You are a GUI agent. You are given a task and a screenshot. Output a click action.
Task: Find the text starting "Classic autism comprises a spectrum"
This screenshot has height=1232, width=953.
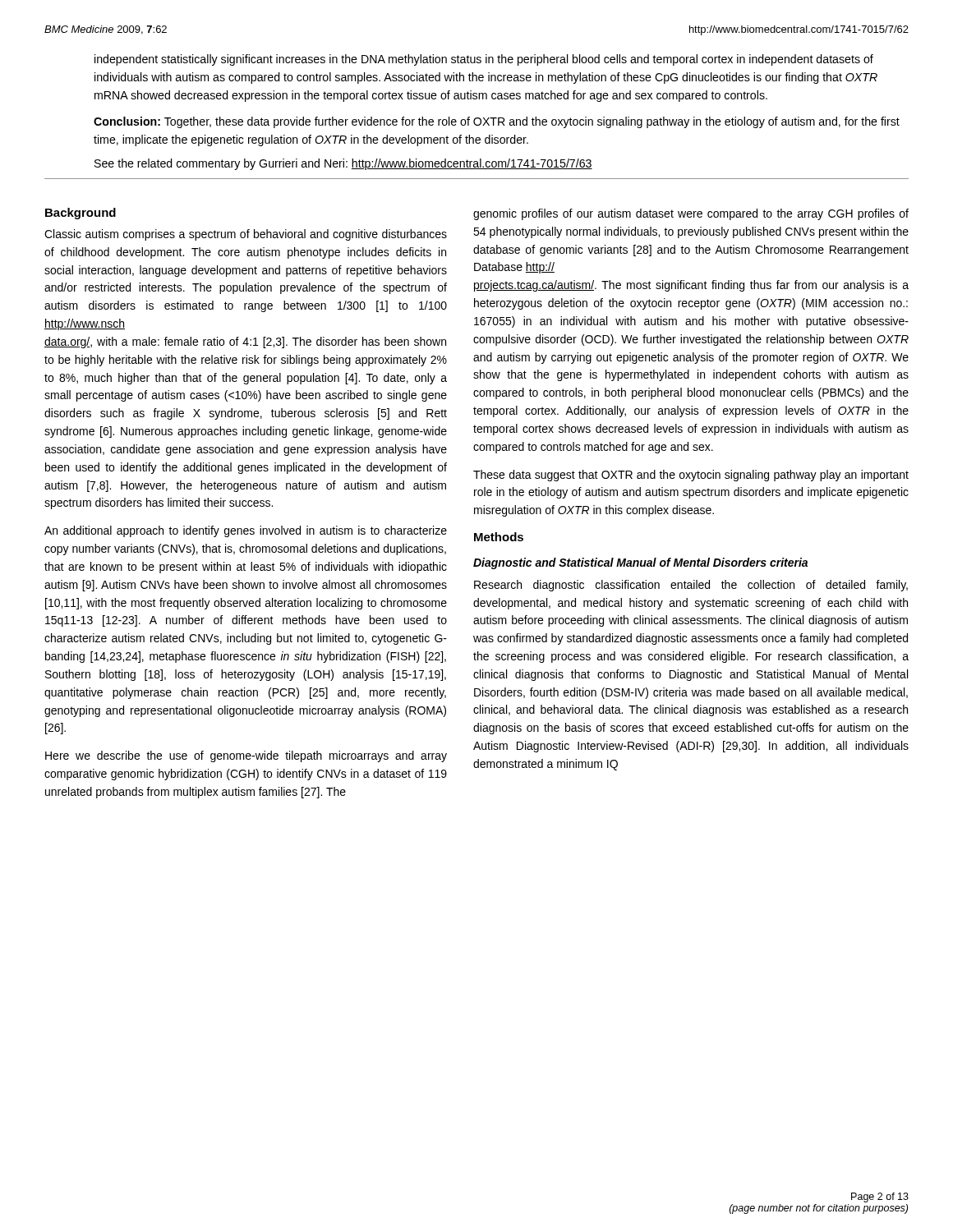246,369
